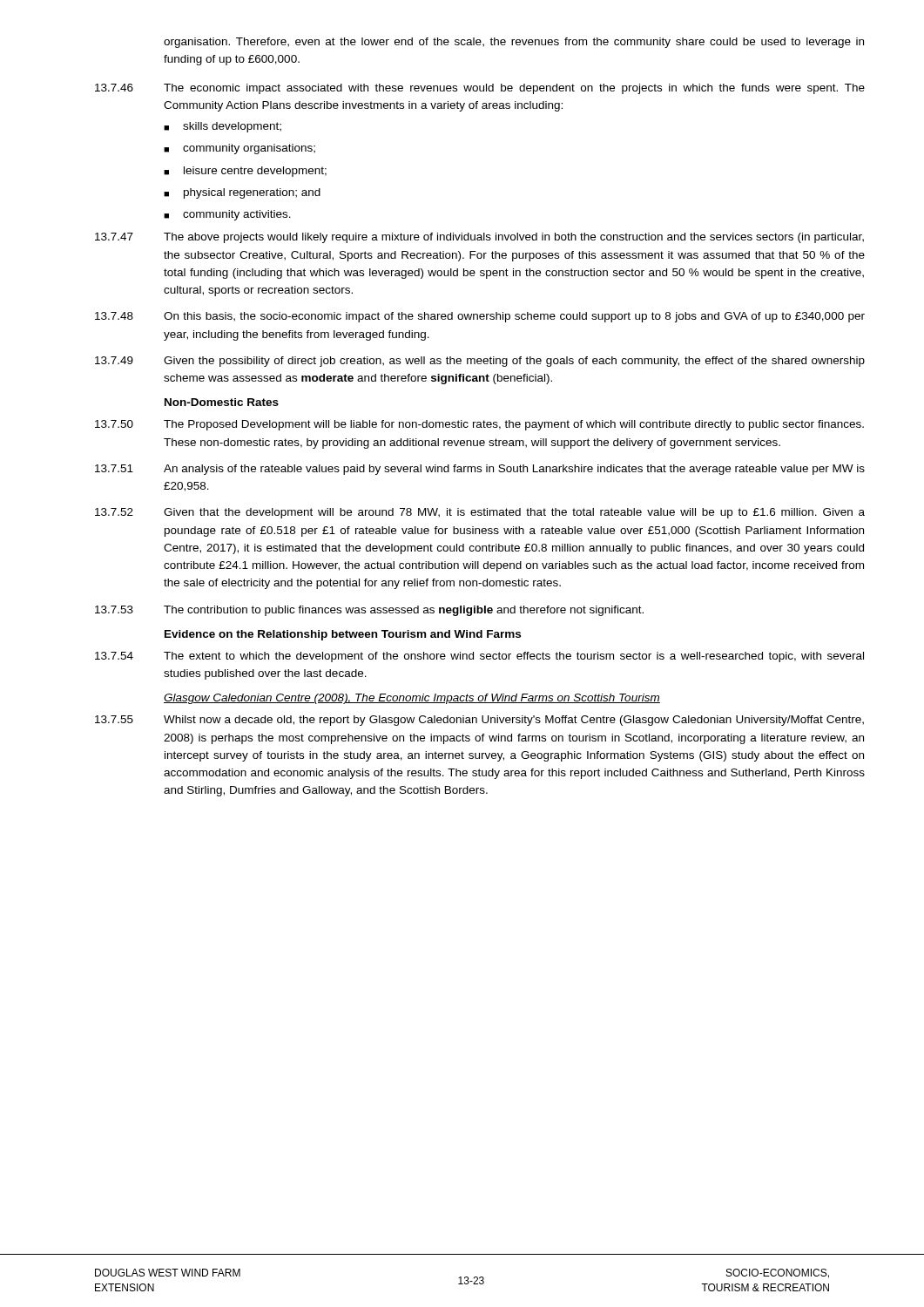Click on the region starting "■ leisure centre development;"

[245, 172]
